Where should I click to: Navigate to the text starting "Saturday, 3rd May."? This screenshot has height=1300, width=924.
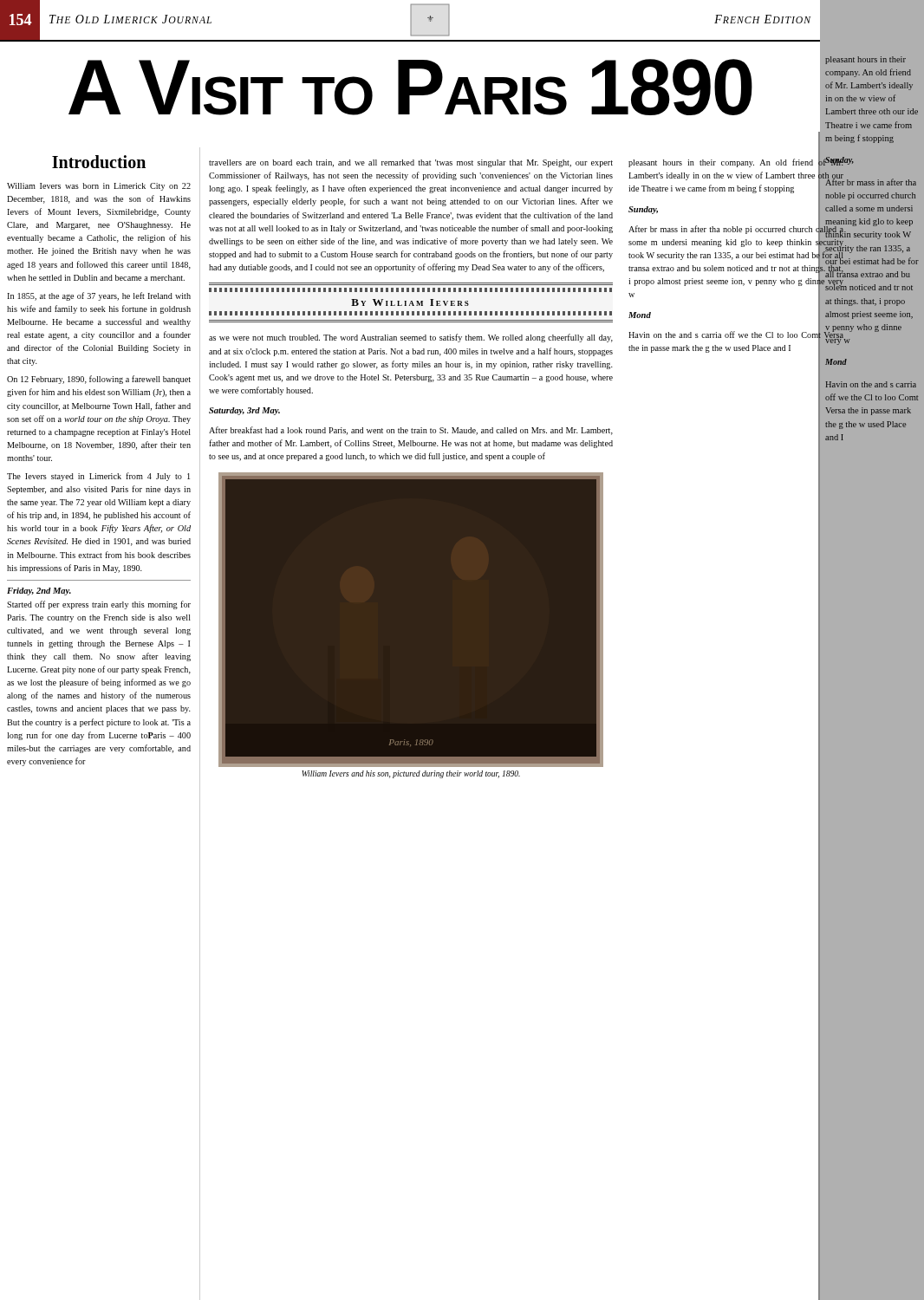pos(245,410)
